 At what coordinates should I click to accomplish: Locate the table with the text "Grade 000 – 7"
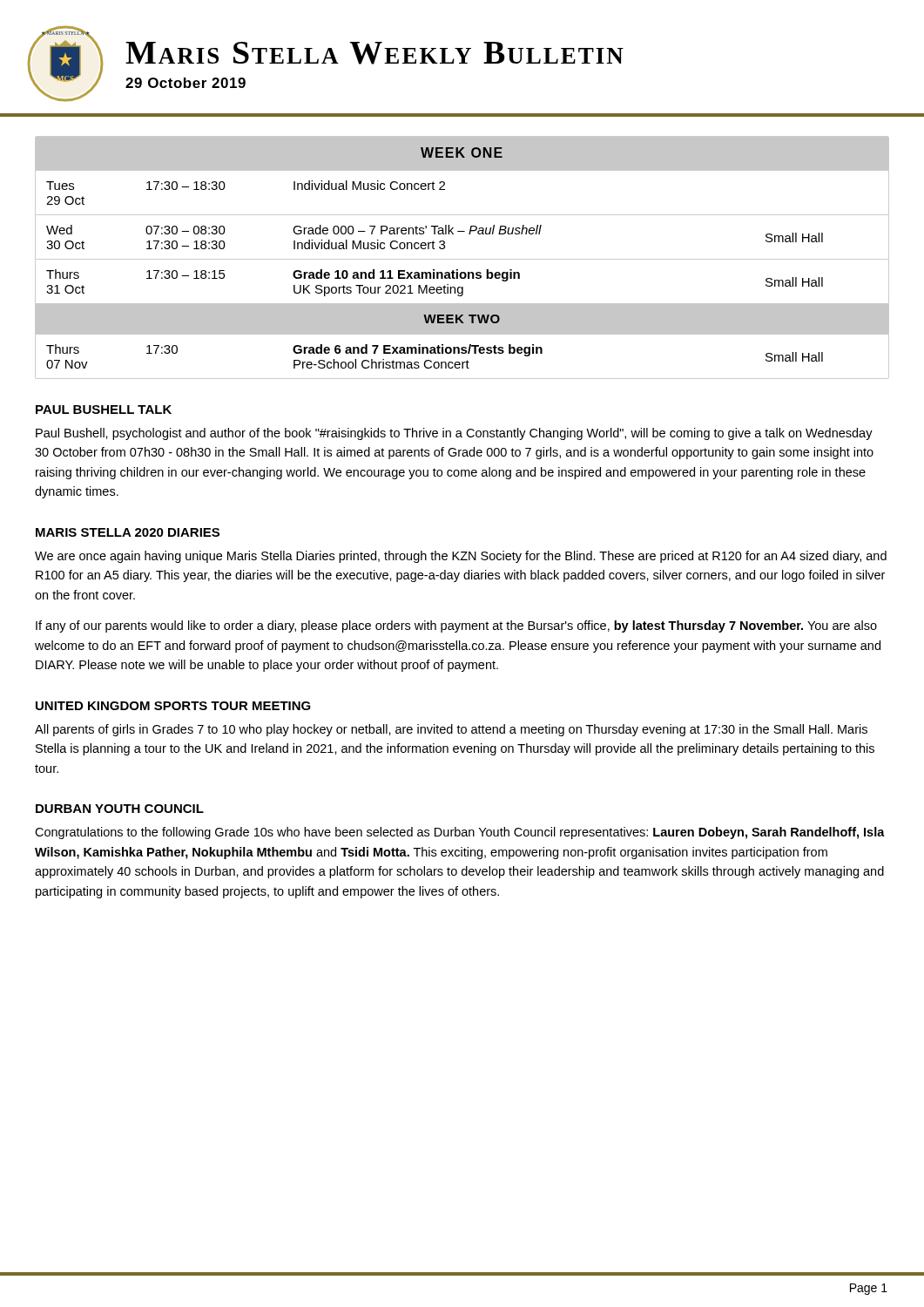coord(462,257)
